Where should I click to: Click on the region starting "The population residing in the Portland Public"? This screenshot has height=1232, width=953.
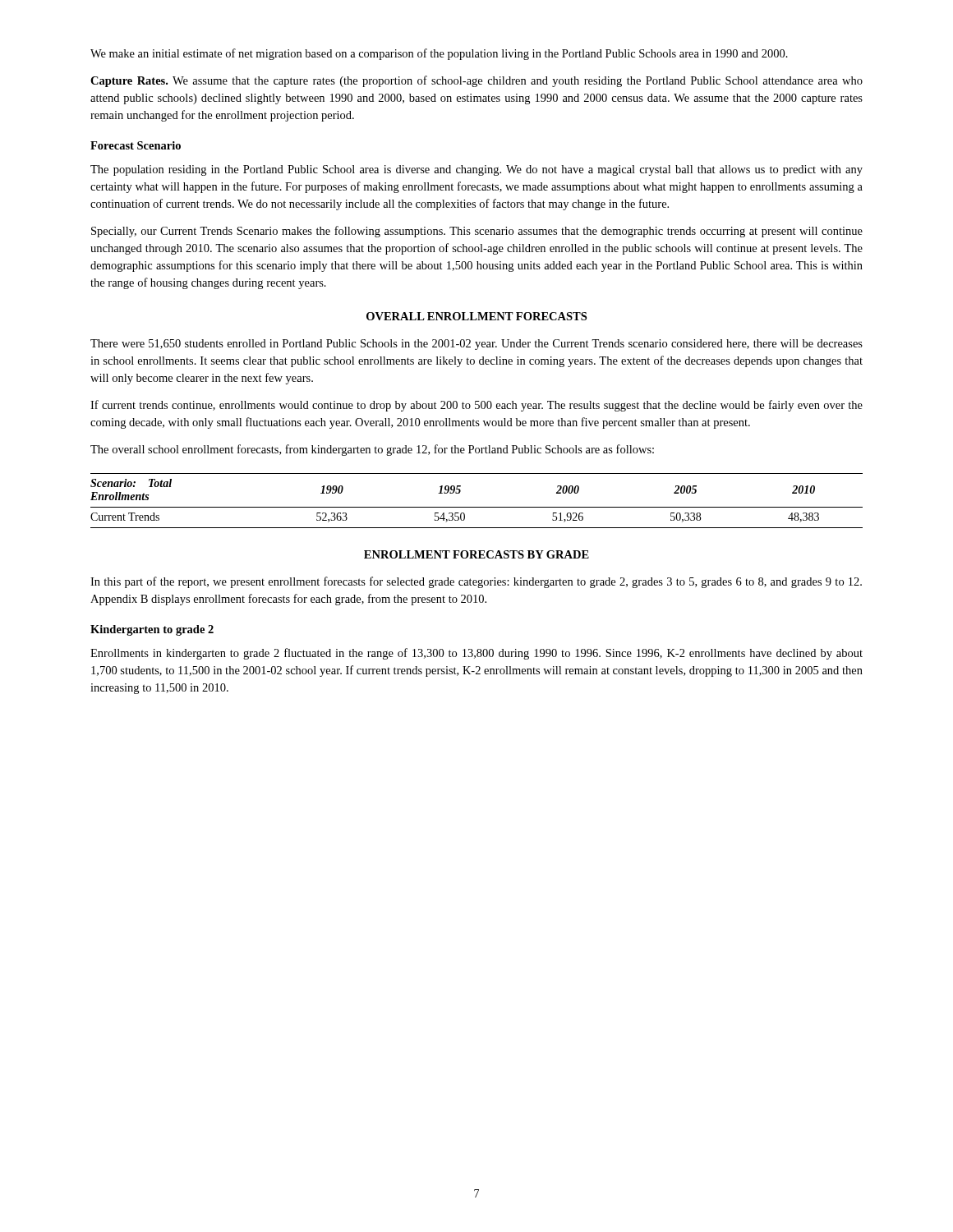point(476,186)
